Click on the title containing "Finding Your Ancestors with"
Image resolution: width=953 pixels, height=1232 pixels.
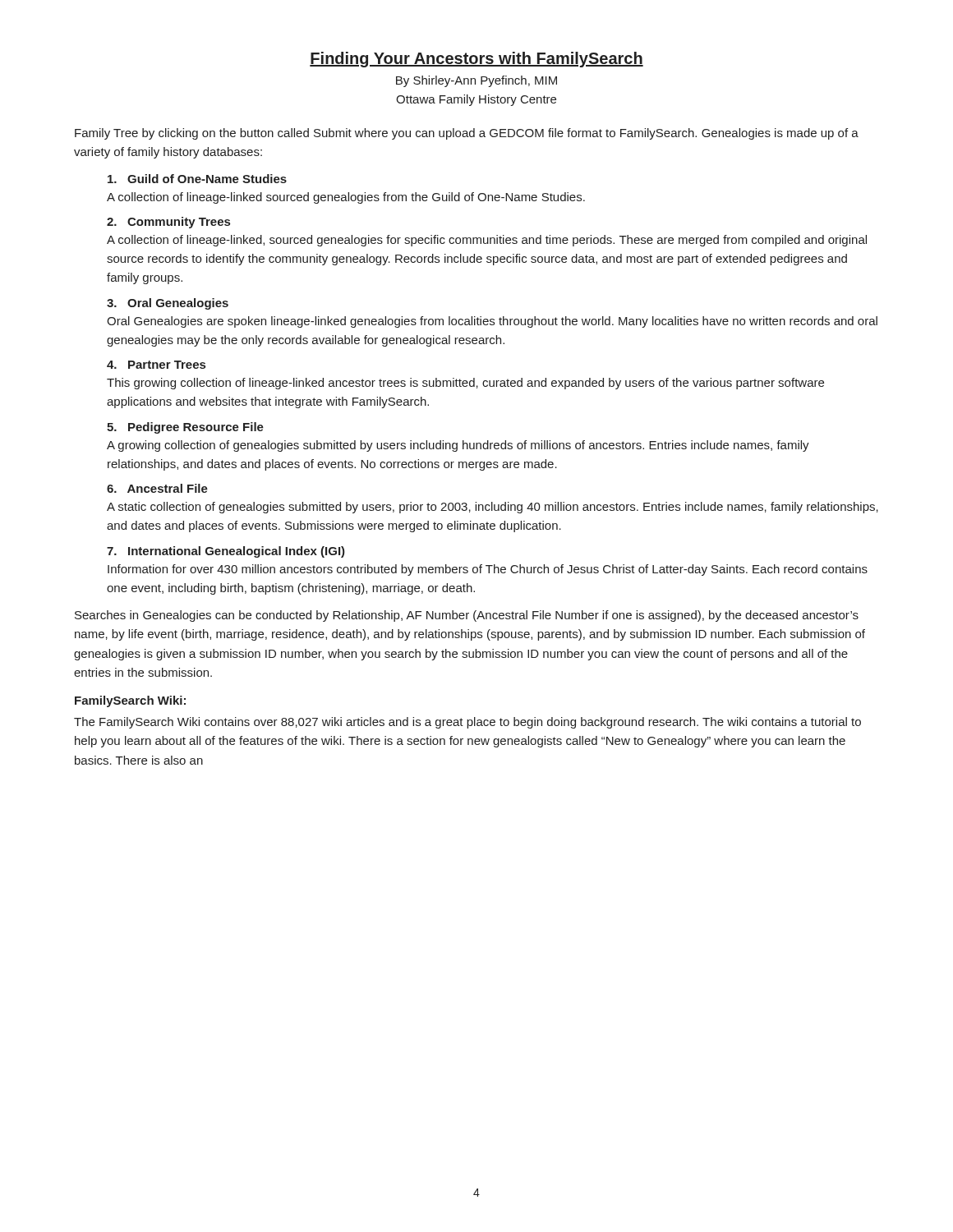[476, 79]
